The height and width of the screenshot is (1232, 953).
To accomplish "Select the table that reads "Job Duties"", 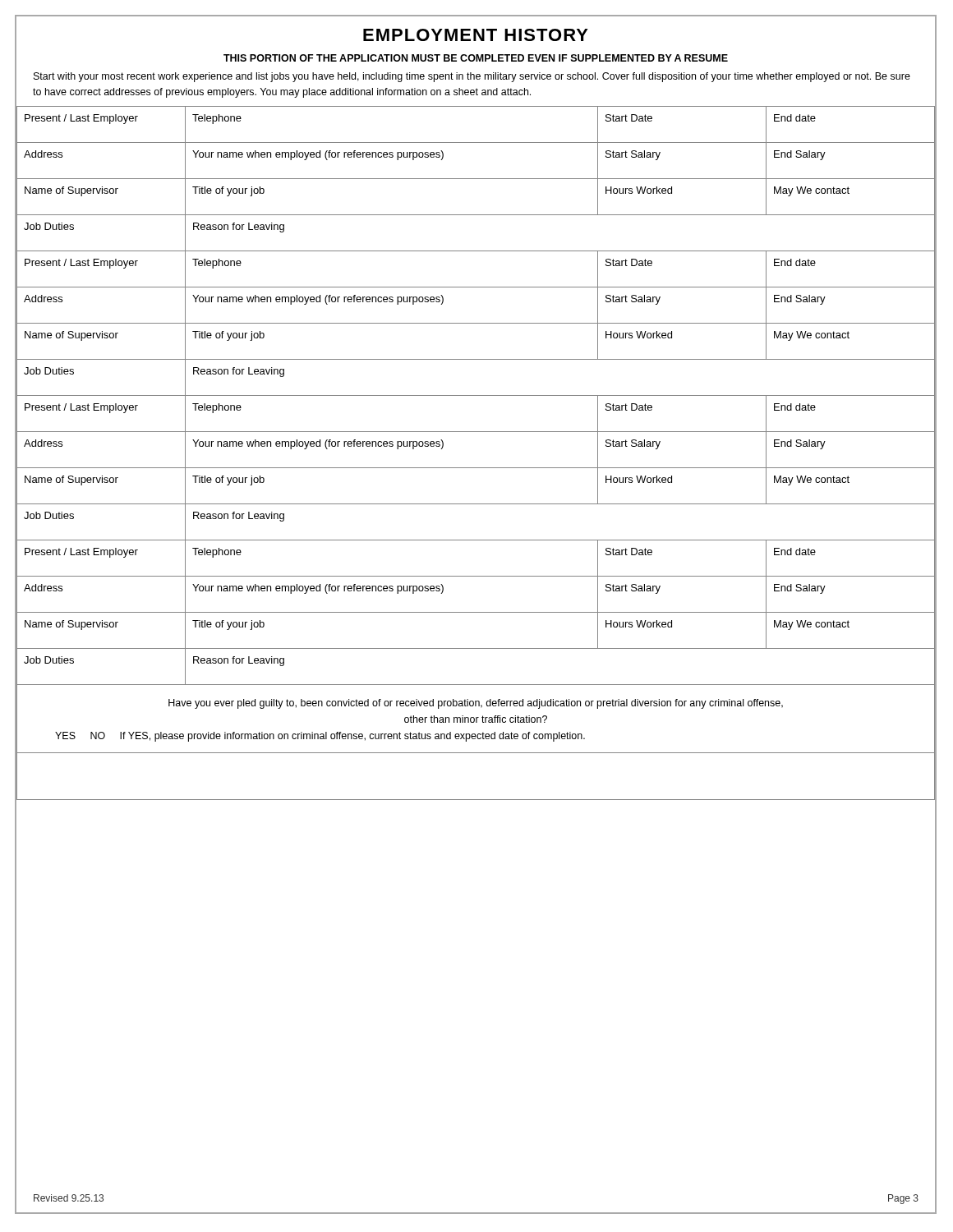I will tap(476, 396).
